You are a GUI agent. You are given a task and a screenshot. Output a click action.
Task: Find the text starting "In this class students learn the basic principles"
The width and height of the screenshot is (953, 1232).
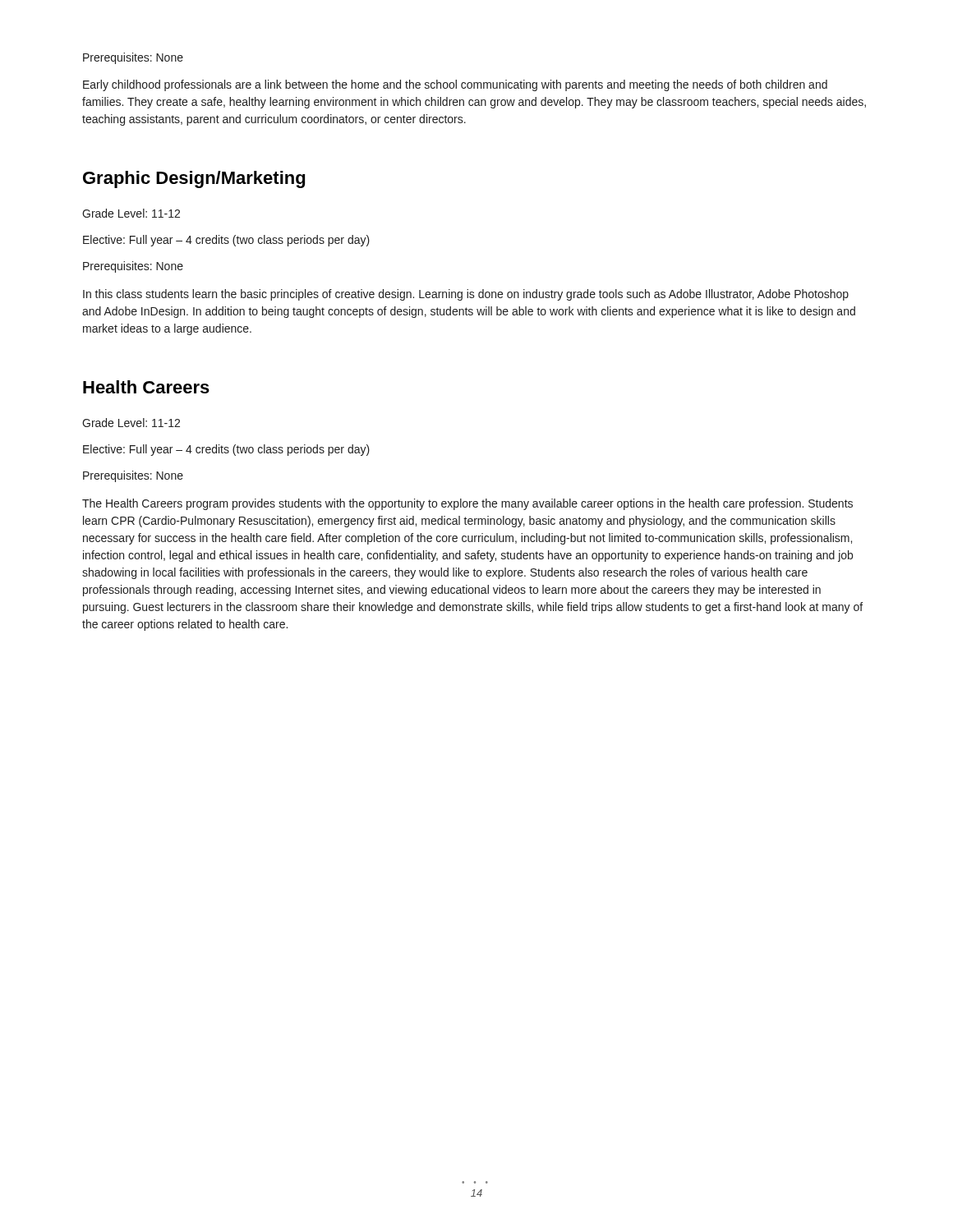pos(469,311)
